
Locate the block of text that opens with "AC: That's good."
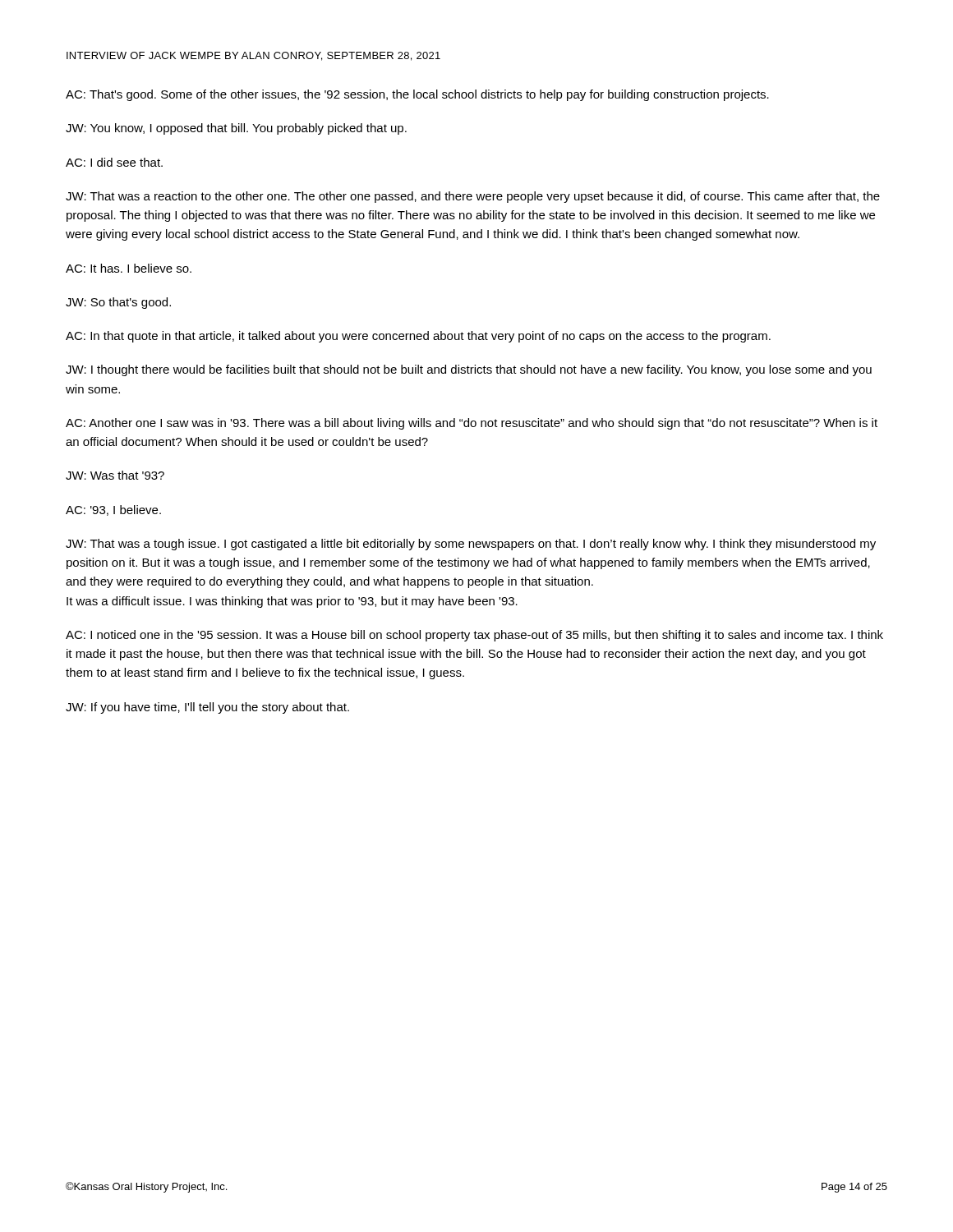click(x=418, y=94)
